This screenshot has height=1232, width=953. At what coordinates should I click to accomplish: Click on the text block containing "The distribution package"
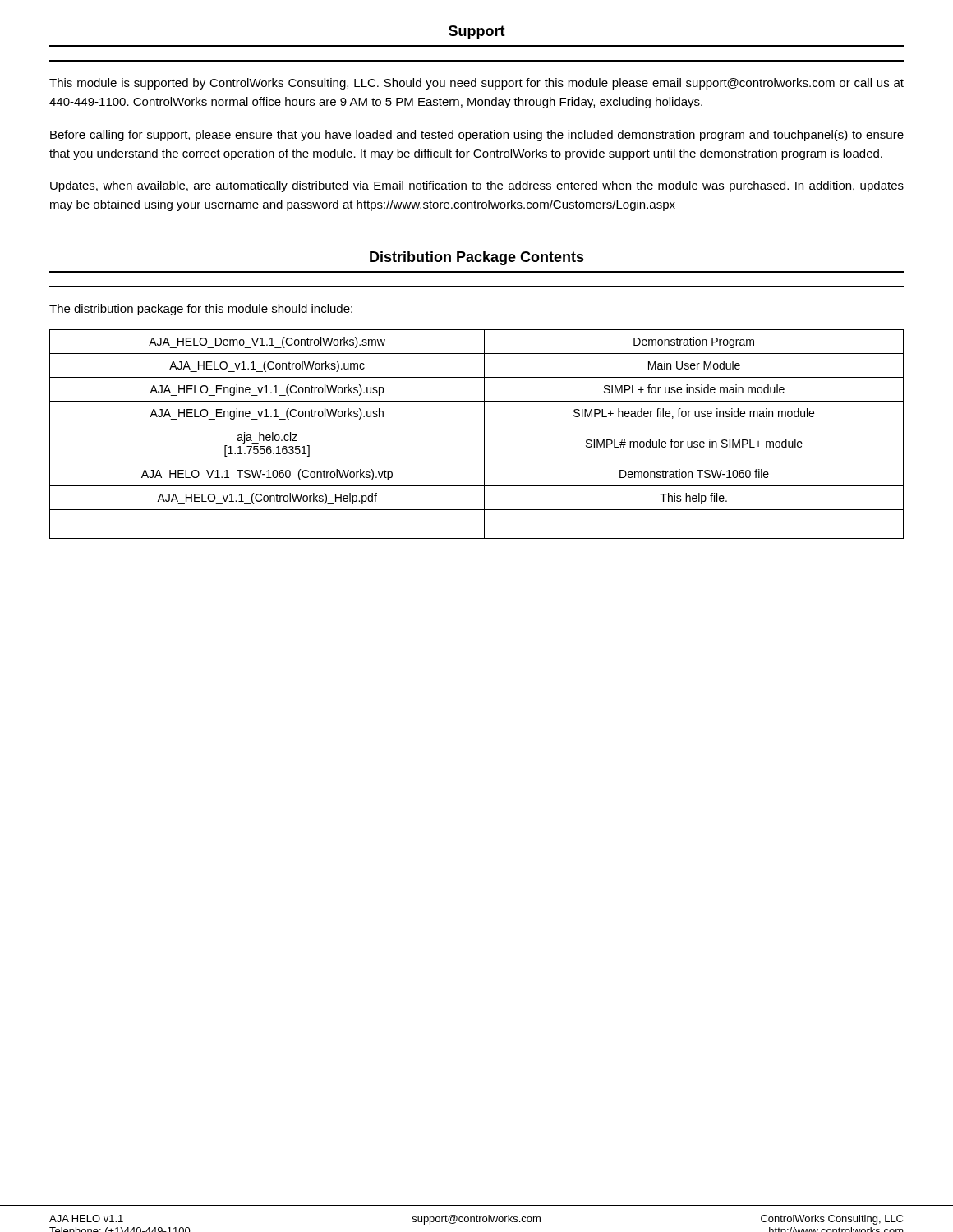point(201,308)
